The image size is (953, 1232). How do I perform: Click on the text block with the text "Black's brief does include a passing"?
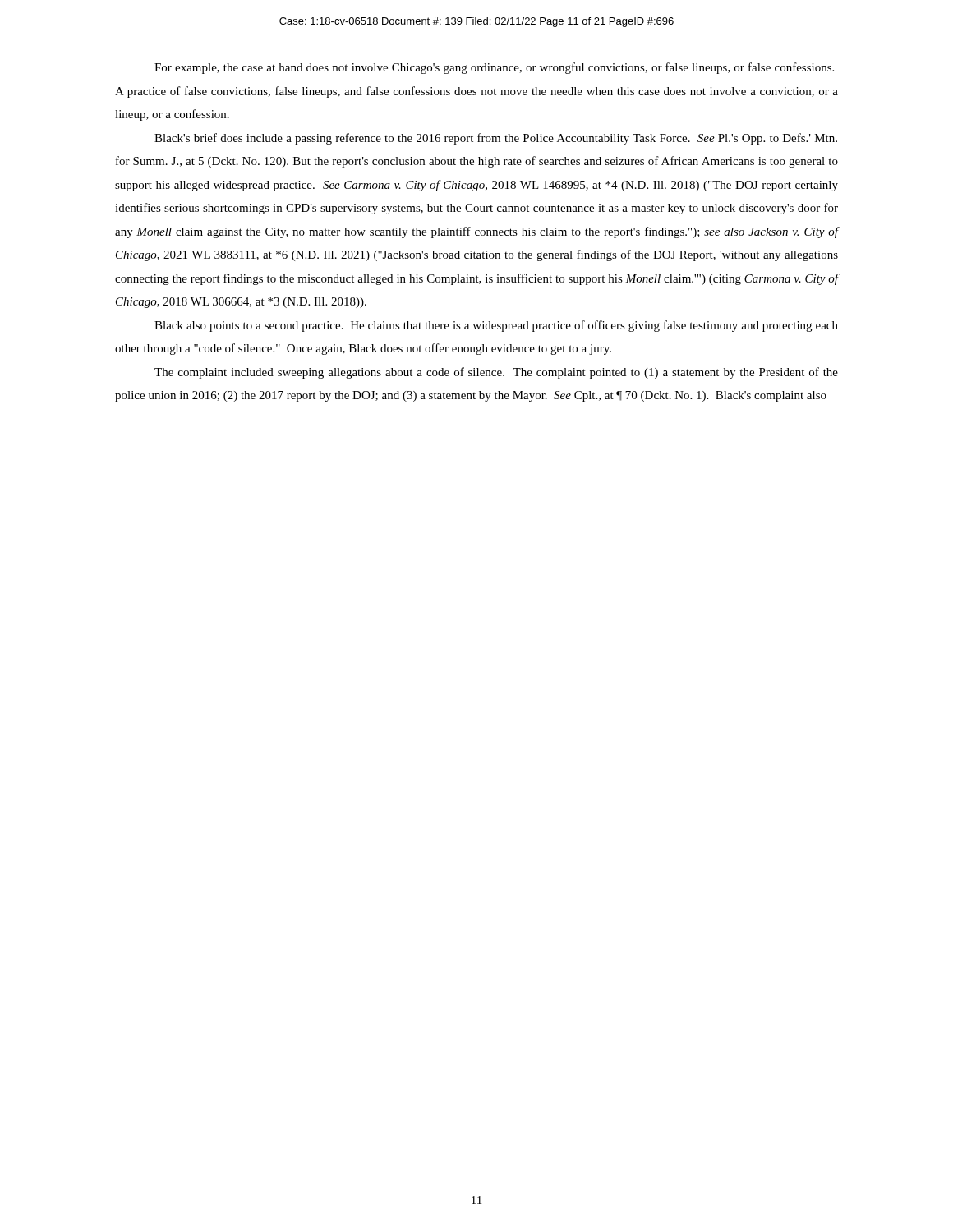pos(476,220)
